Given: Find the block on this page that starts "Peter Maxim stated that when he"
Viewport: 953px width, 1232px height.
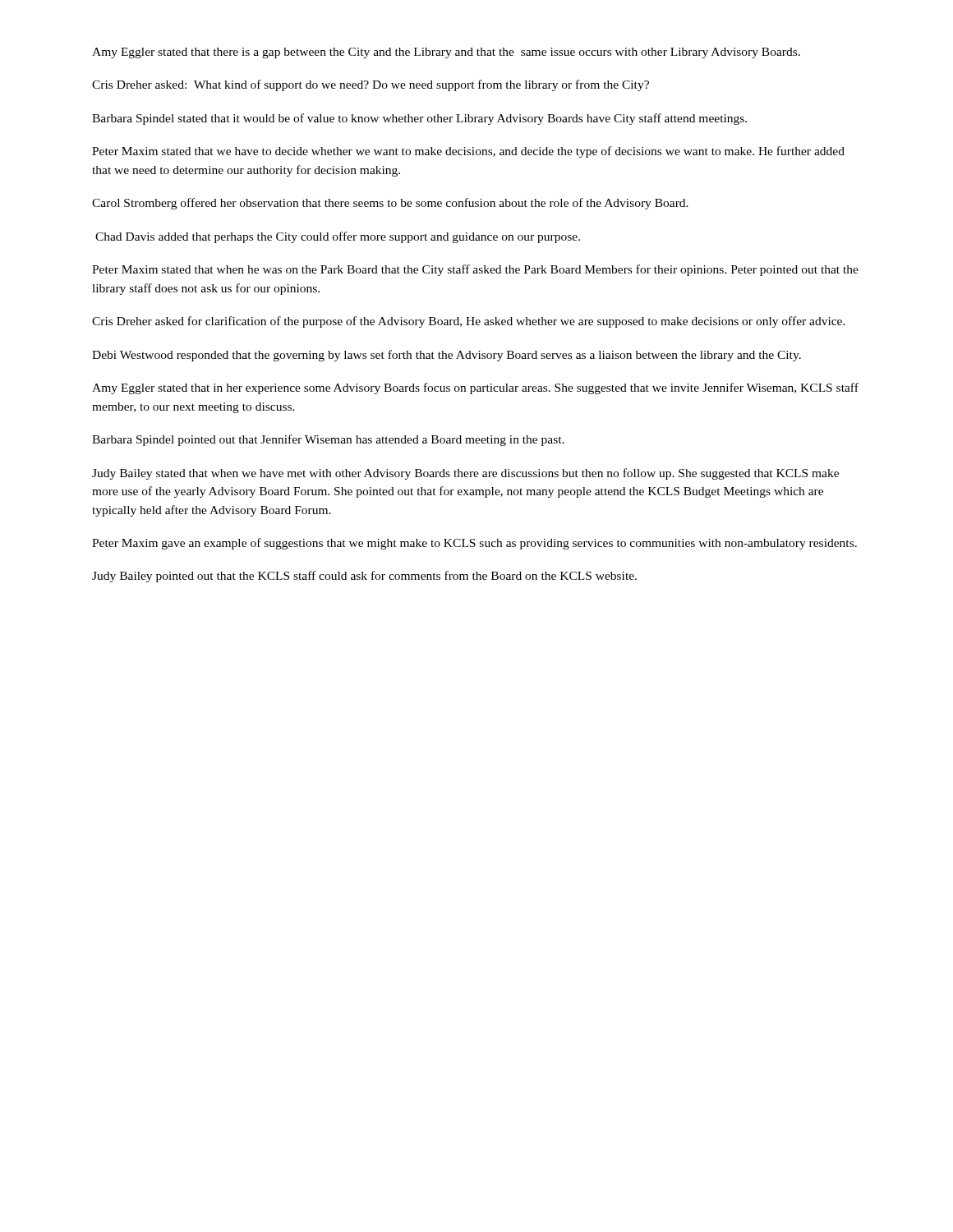Looking at the screenshot, I should tap(475, 278).
